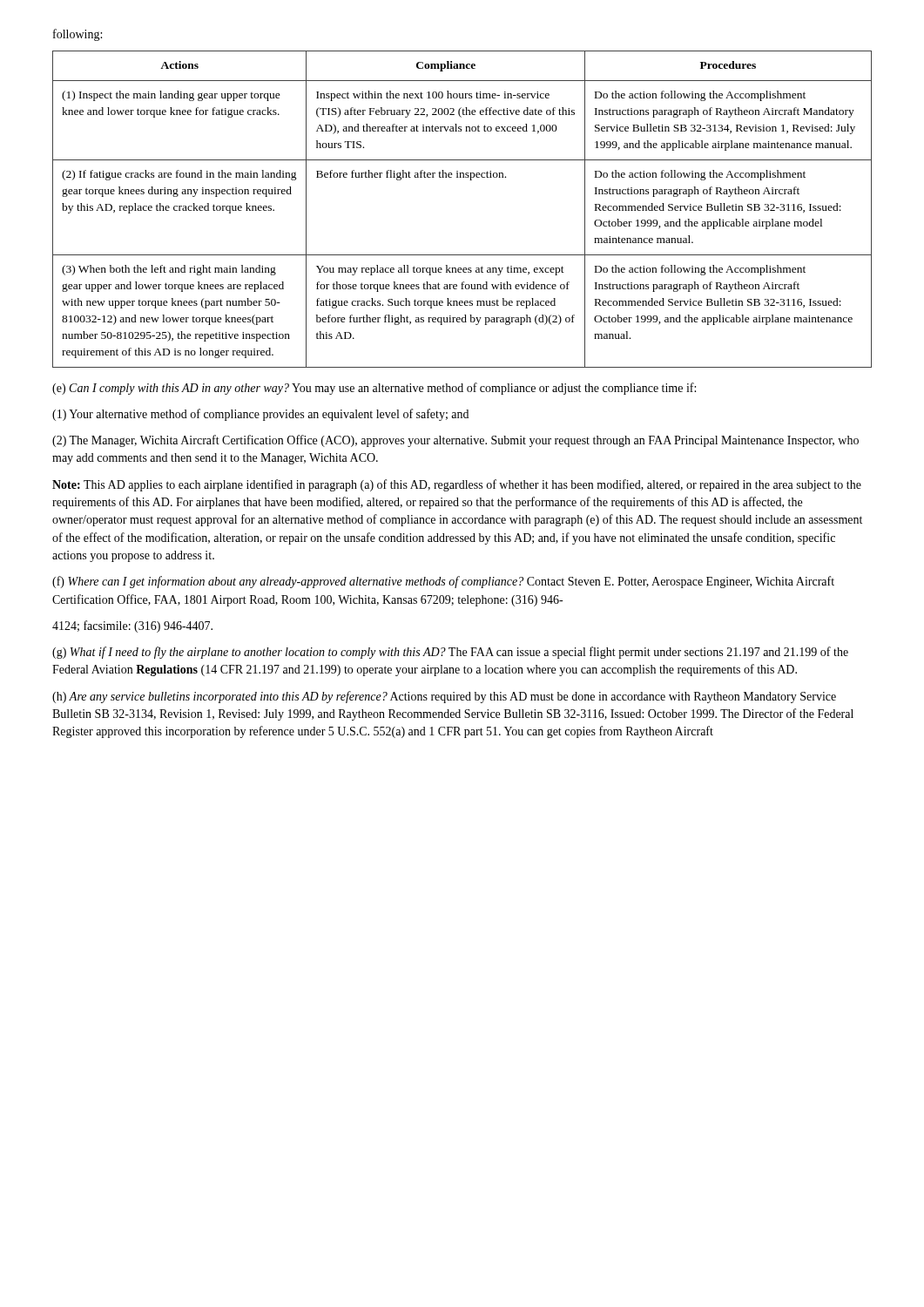Select the list item that says "(2) The Manager, Wichita Aircraft Certification Office (ACO),"

tap(456, 449)
